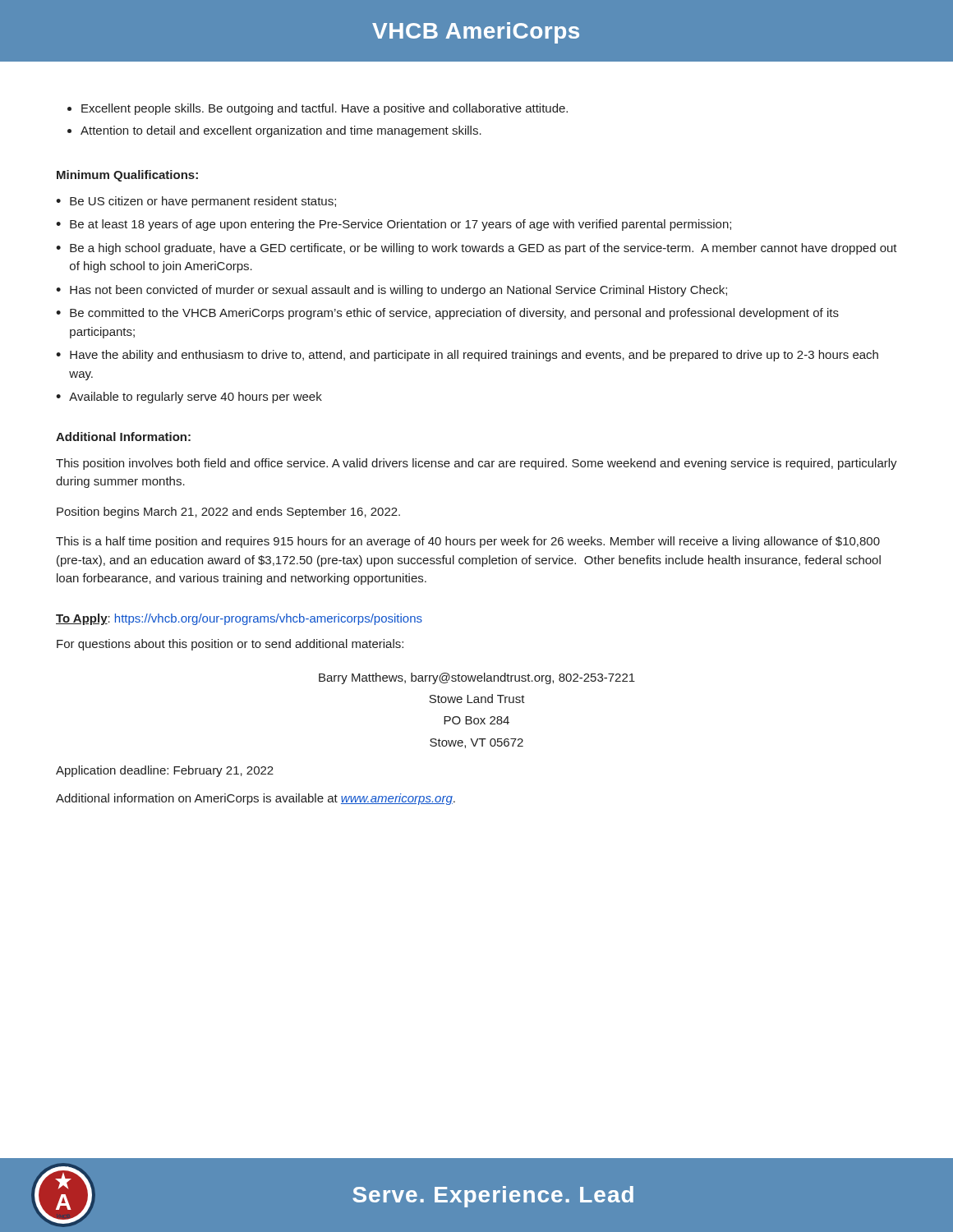Find the block starting "To Apply: https://vhcb.org/our-programs/vhcb-americorps/positions"

coord(239,618)
